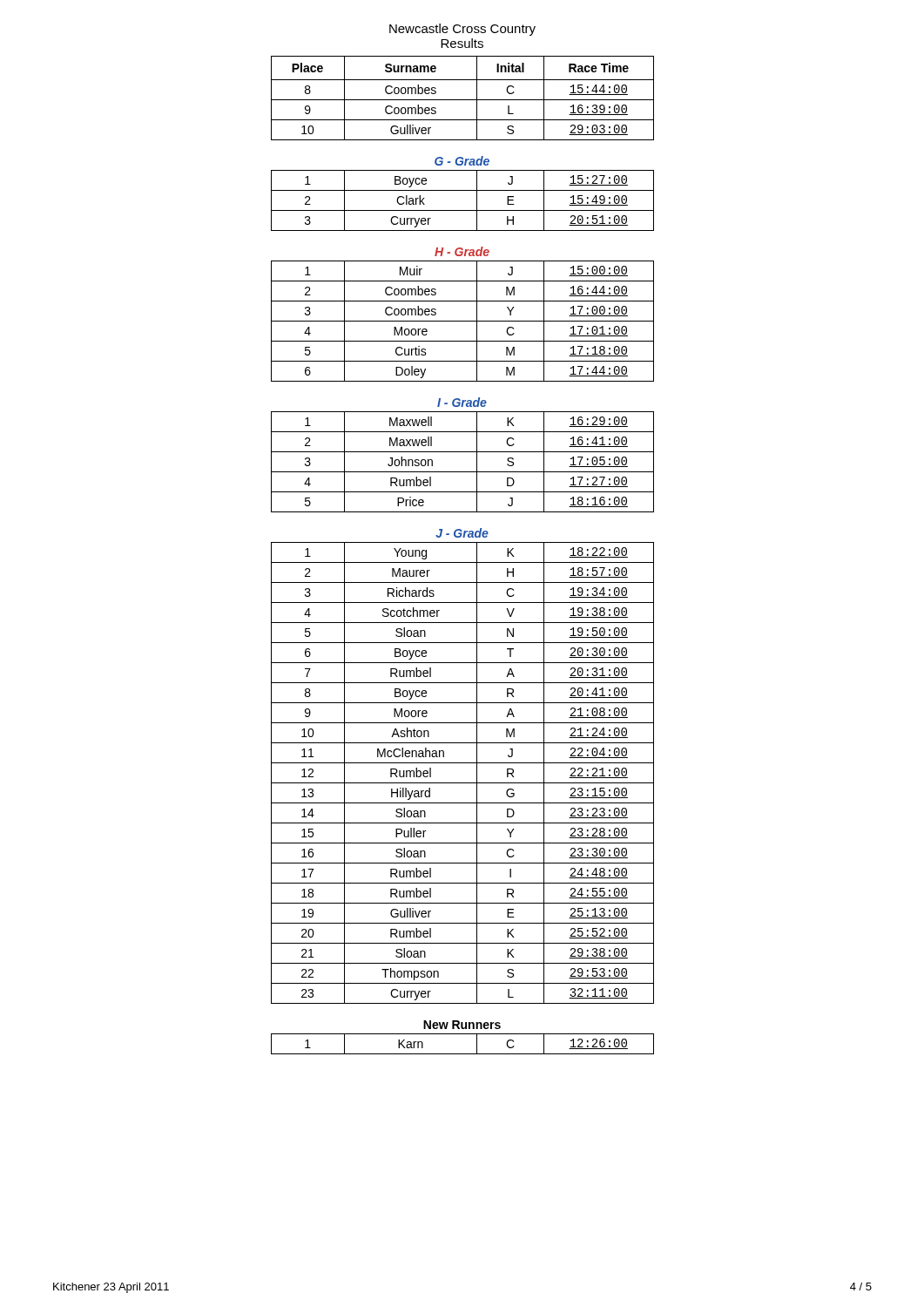
Task: Select the table that reads "Race Time"
Action: coord(462,555)
